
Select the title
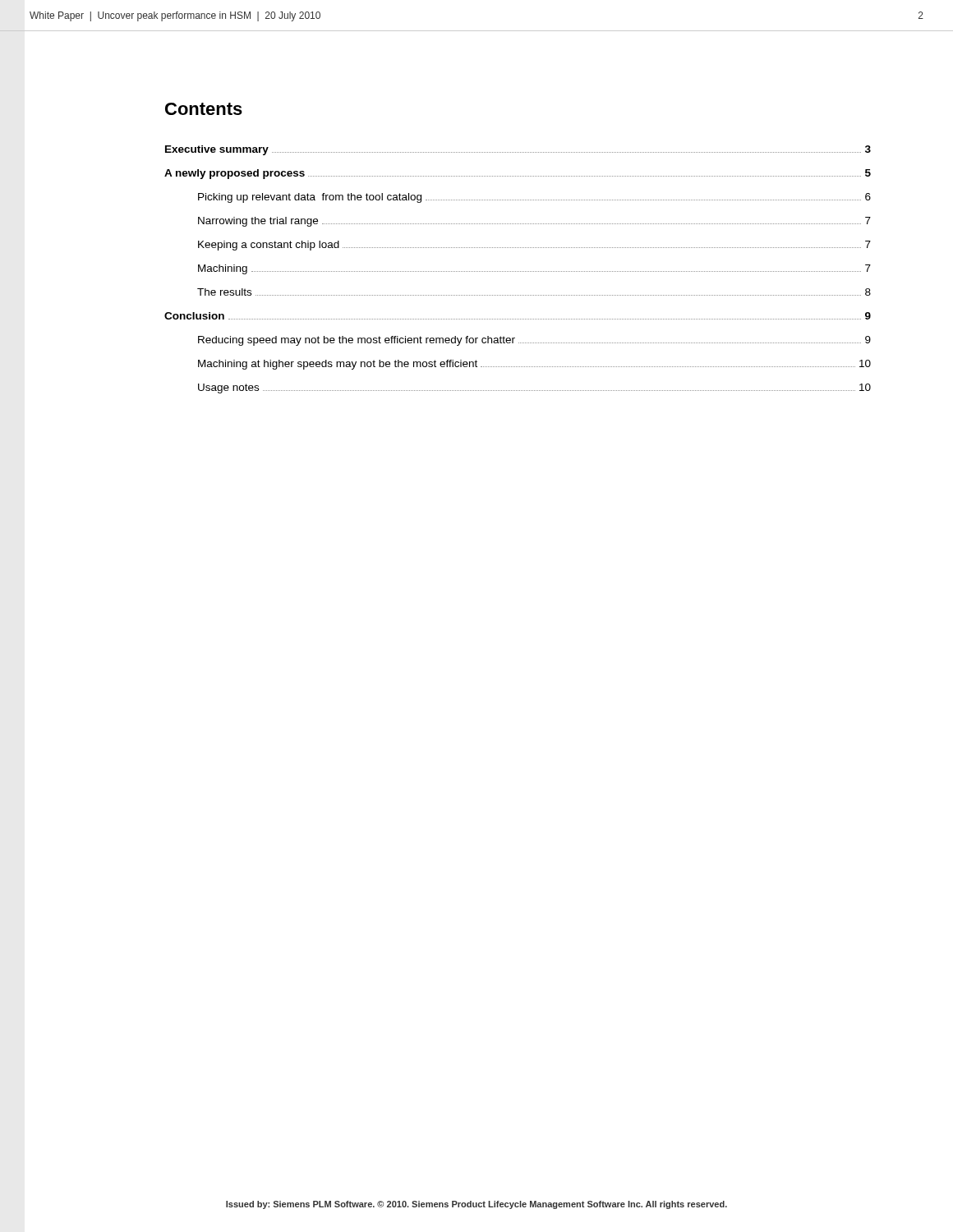(203, 109)
